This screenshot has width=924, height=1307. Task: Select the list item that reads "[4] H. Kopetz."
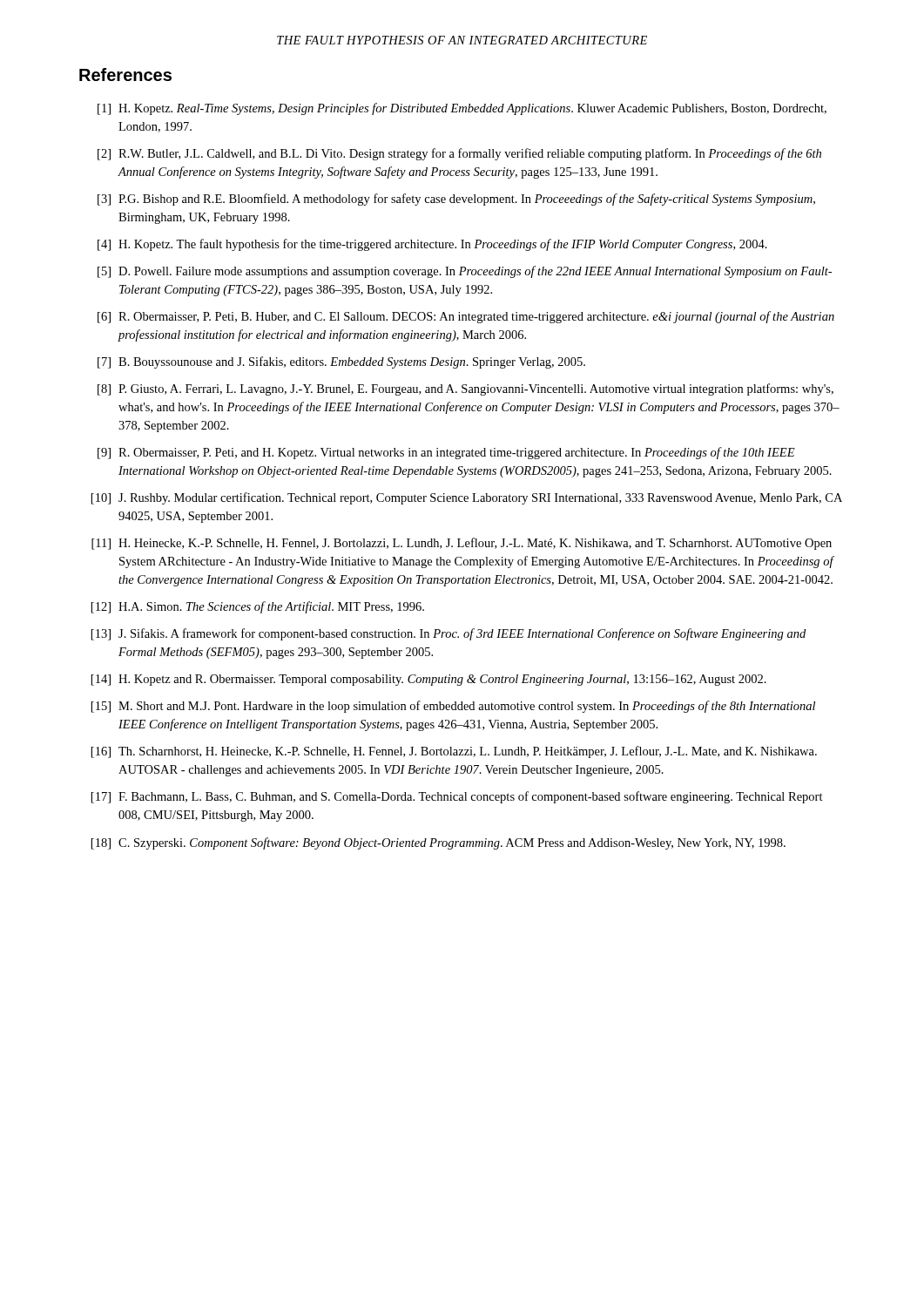[462, 245]
